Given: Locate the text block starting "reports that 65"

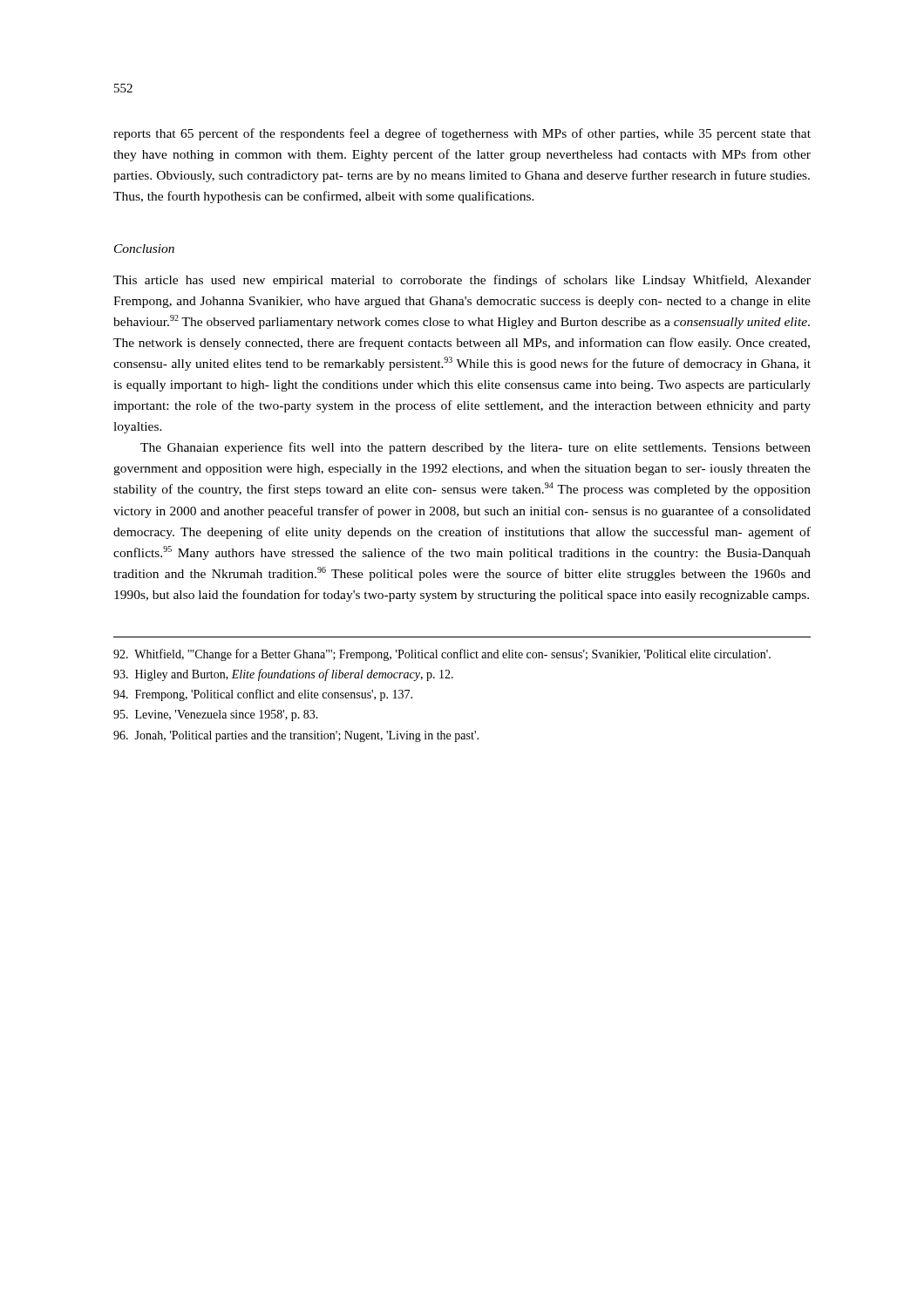Looking at the screenshot, I should [x=462, y=165].
